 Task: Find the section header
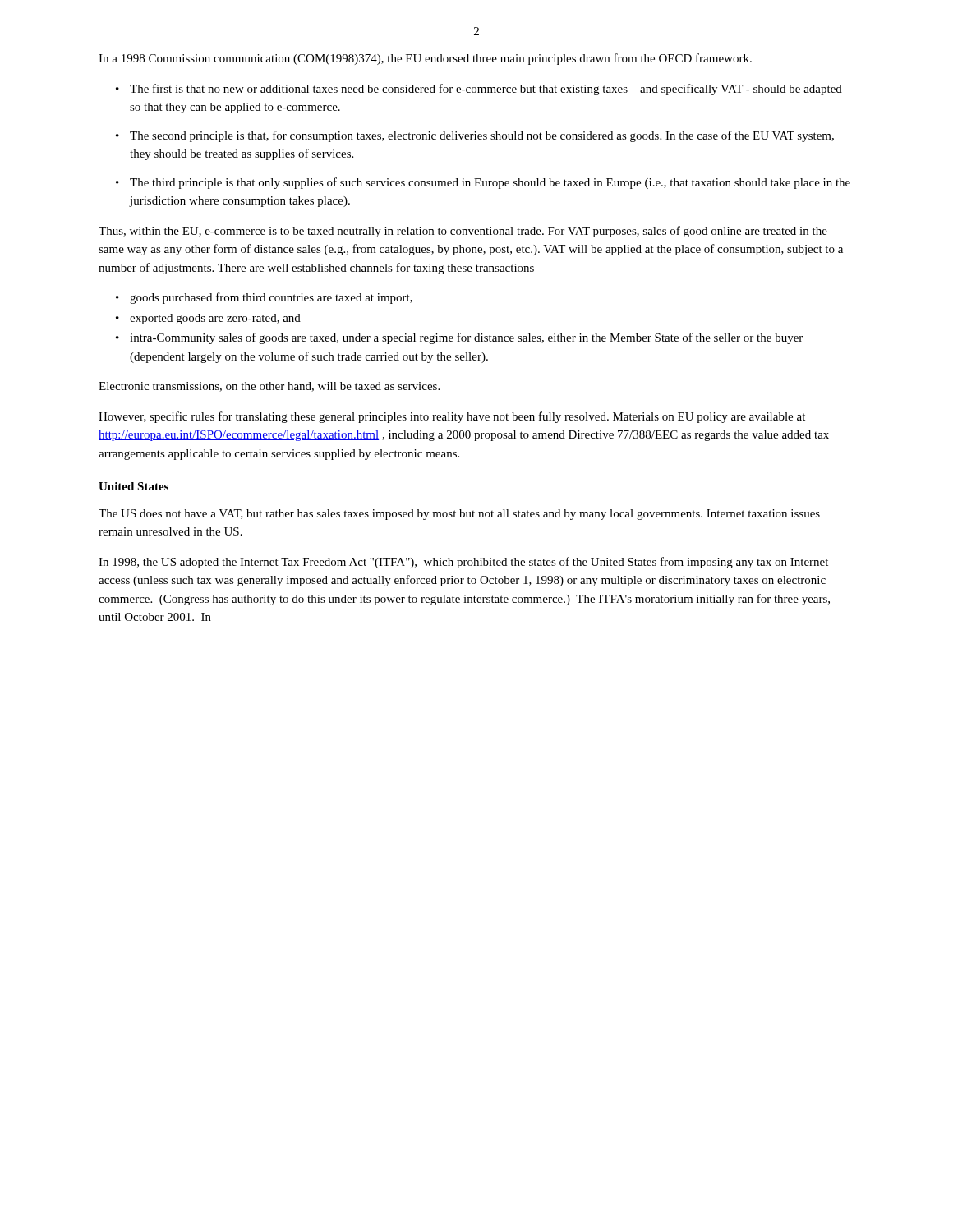click(476, 486)
